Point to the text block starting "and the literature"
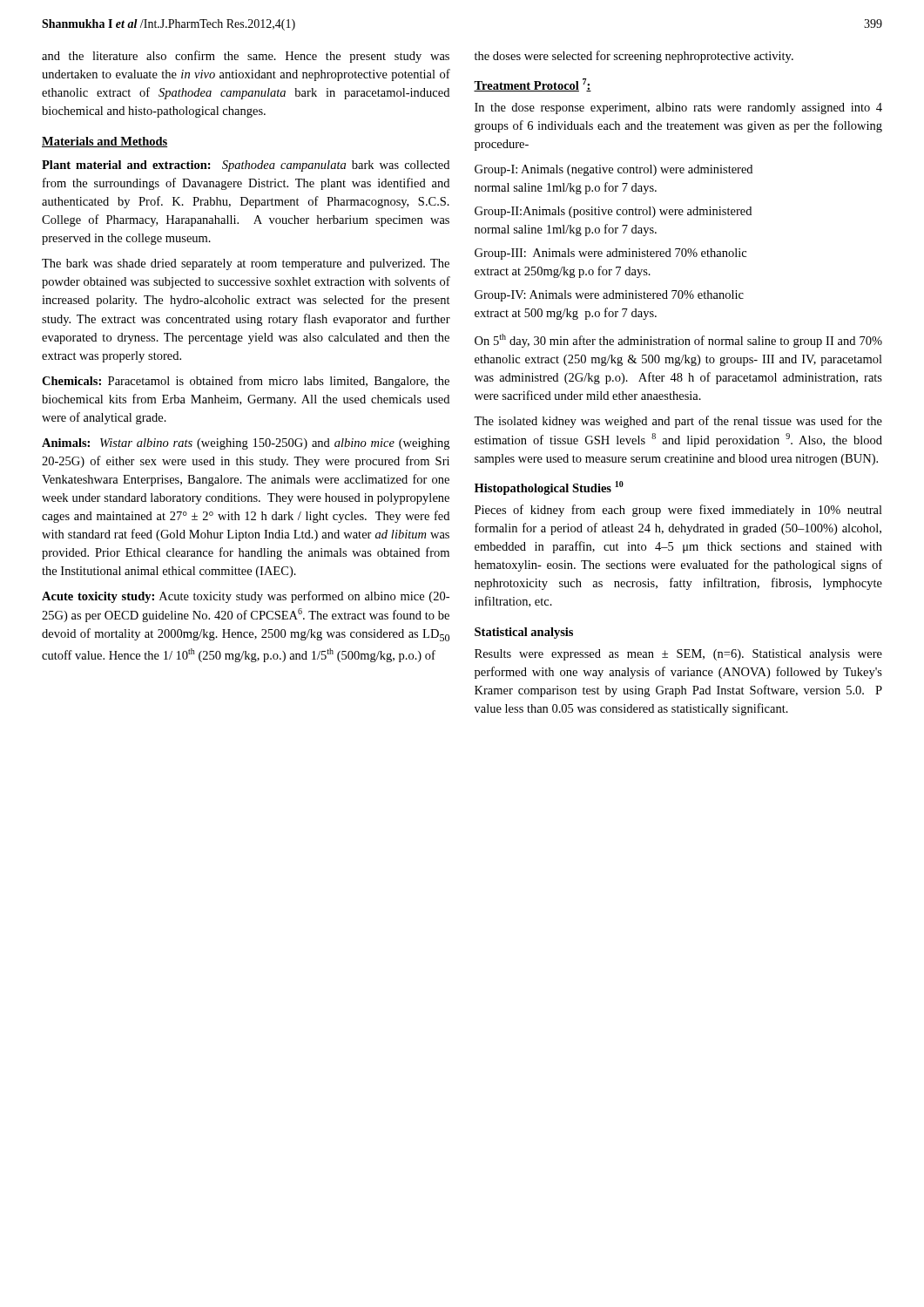 click(246, 83)
